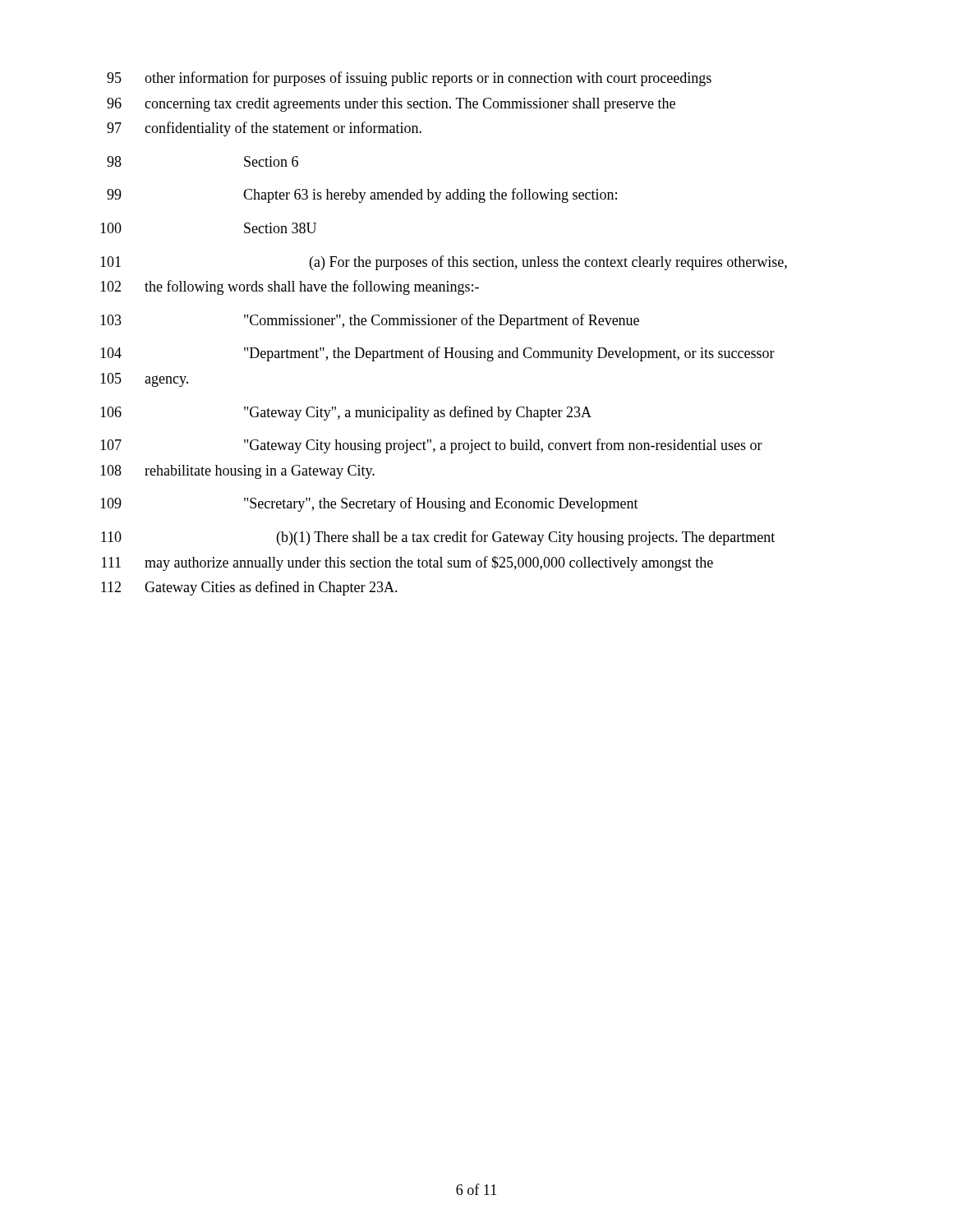Locate the block of text that opens with "110 (b)(1) There shall be a tax"
This screenshot has width=953, height=1232.
pos(476,537)
